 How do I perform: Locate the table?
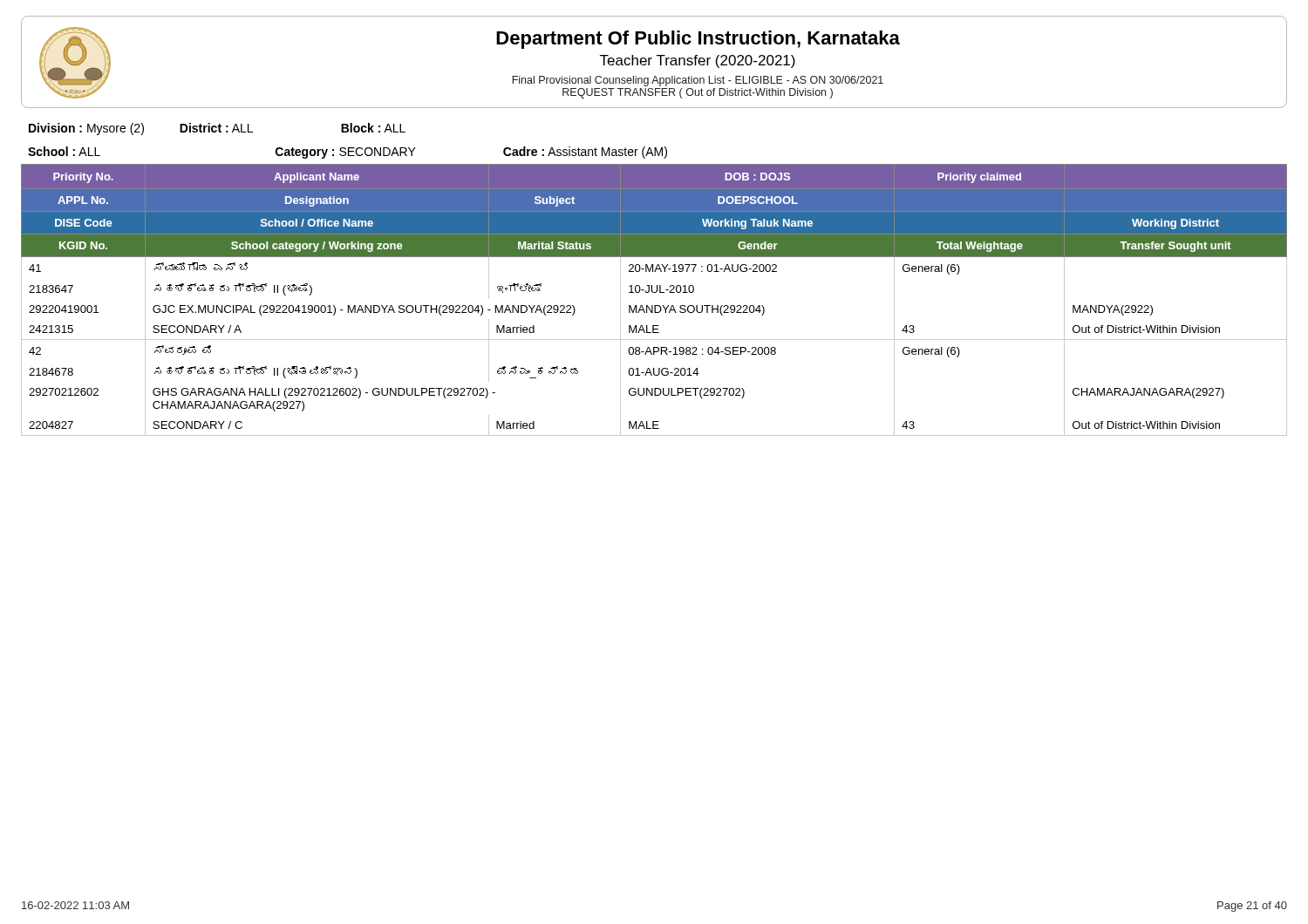click(x=654, y=300)
